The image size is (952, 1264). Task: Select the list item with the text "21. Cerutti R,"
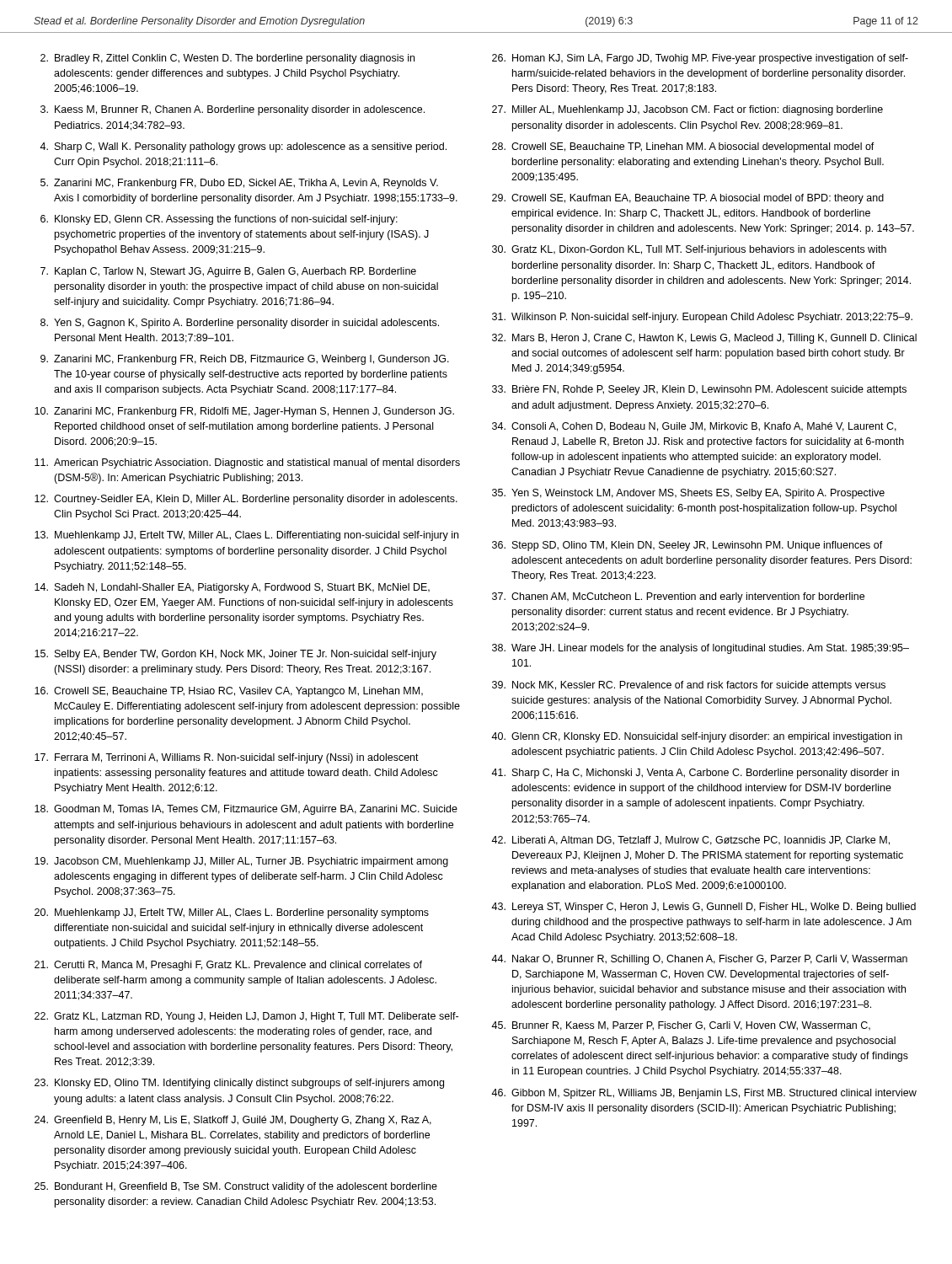click(247, 980)
